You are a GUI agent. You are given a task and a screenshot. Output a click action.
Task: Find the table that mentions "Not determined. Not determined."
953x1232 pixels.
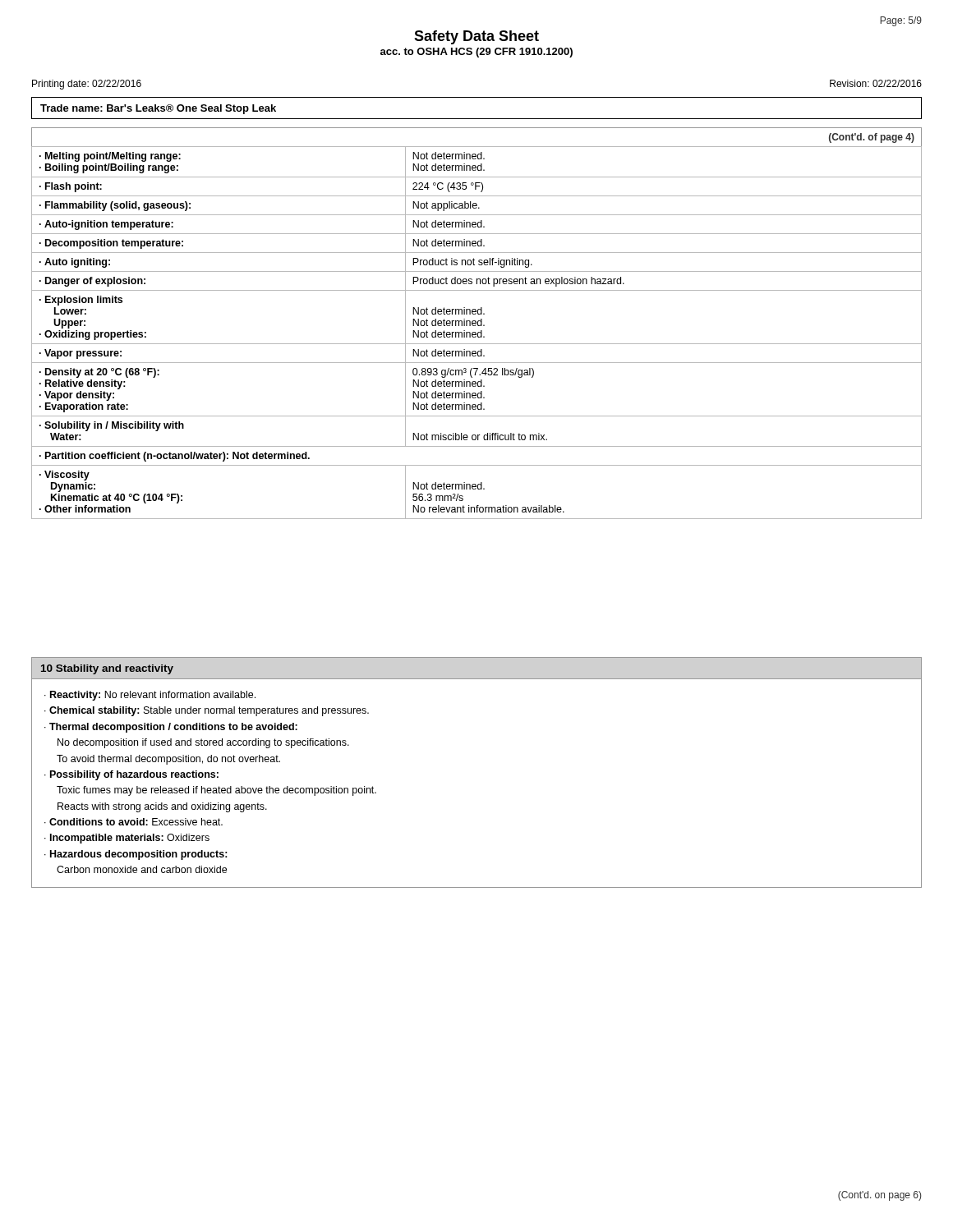476,323
